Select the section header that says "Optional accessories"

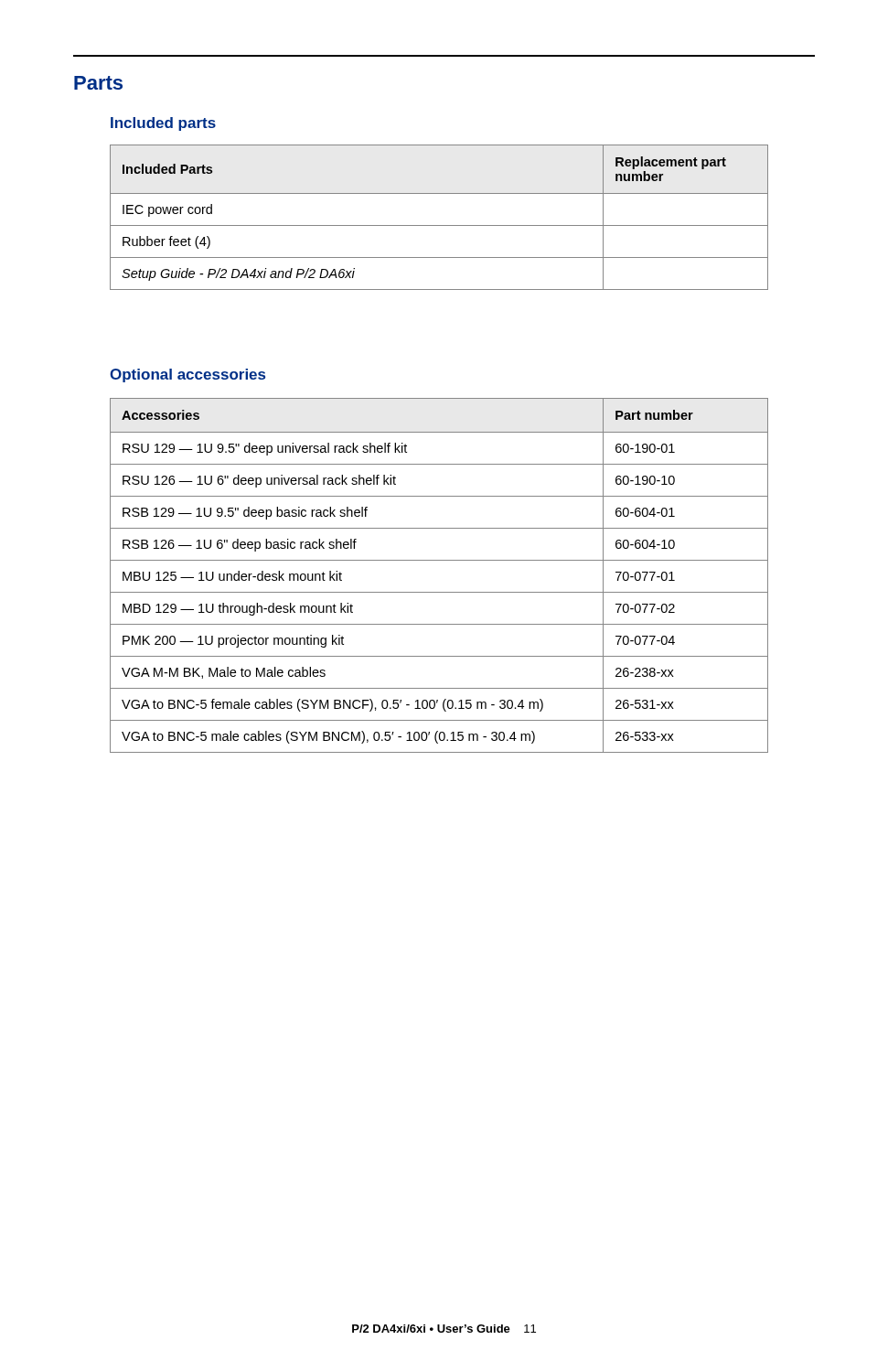point(188,375)
